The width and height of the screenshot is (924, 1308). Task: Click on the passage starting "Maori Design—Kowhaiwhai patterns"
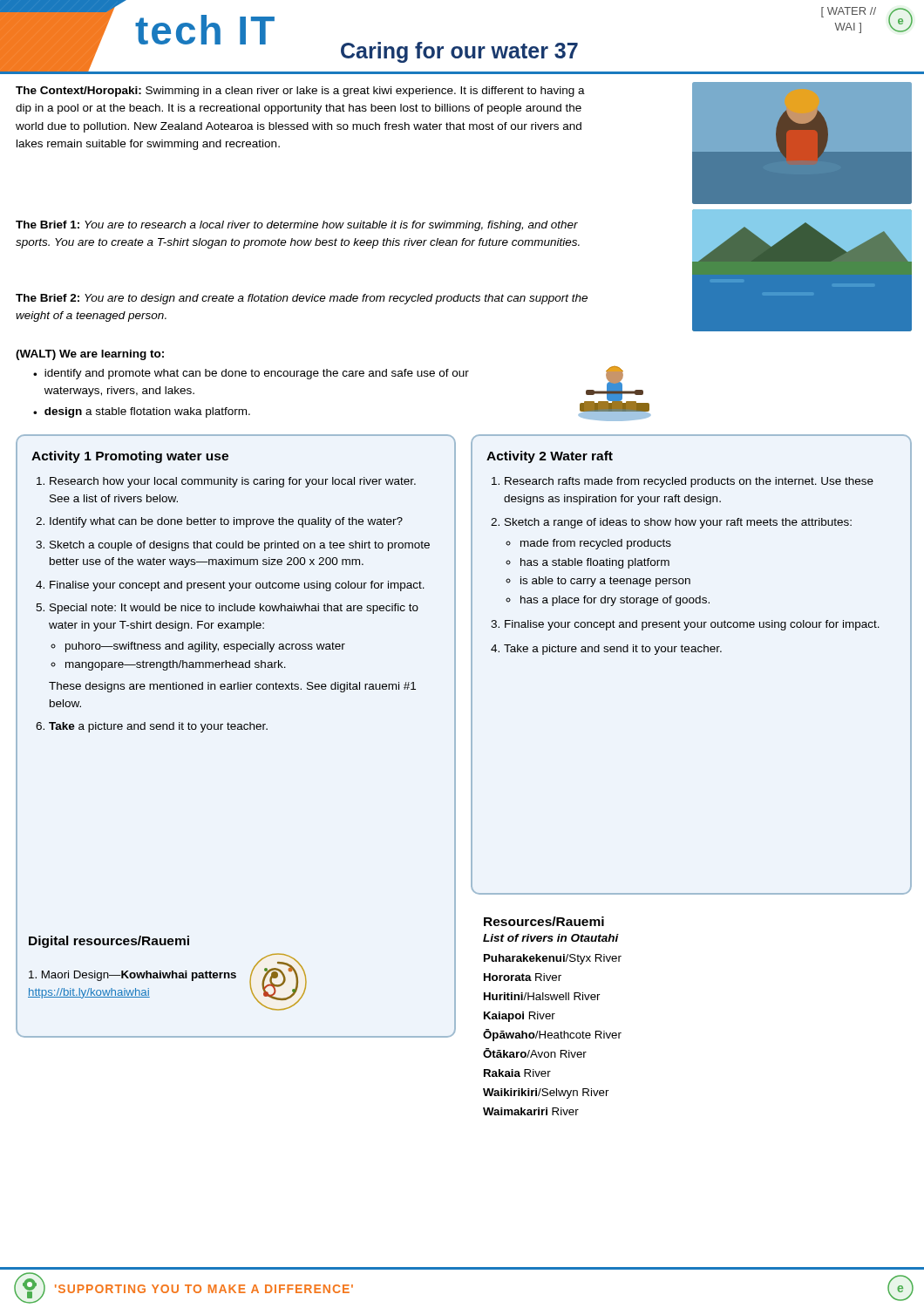pos(132,983)
